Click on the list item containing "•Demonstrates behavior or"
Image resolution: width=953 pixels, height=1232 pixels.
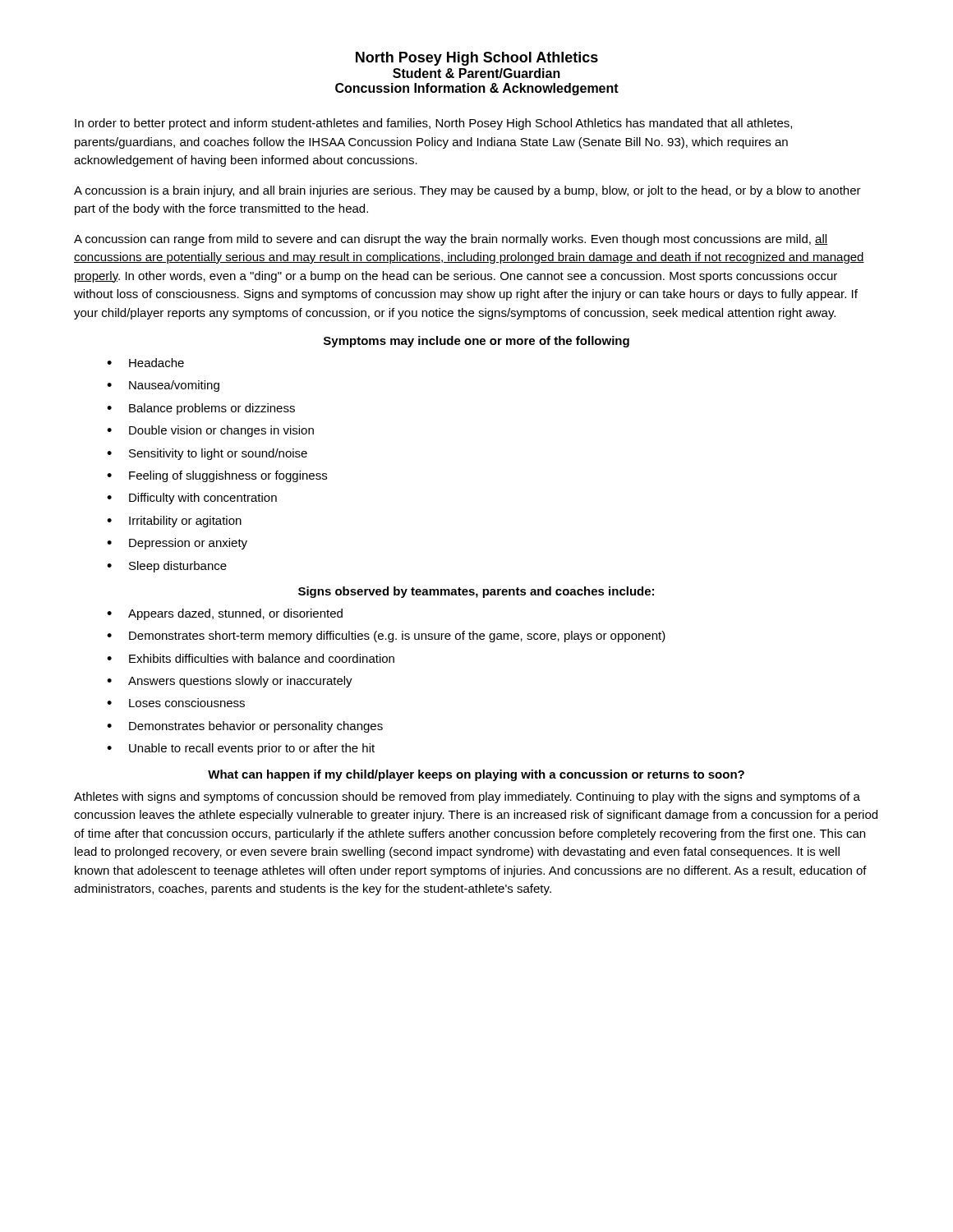click(245, 727)
